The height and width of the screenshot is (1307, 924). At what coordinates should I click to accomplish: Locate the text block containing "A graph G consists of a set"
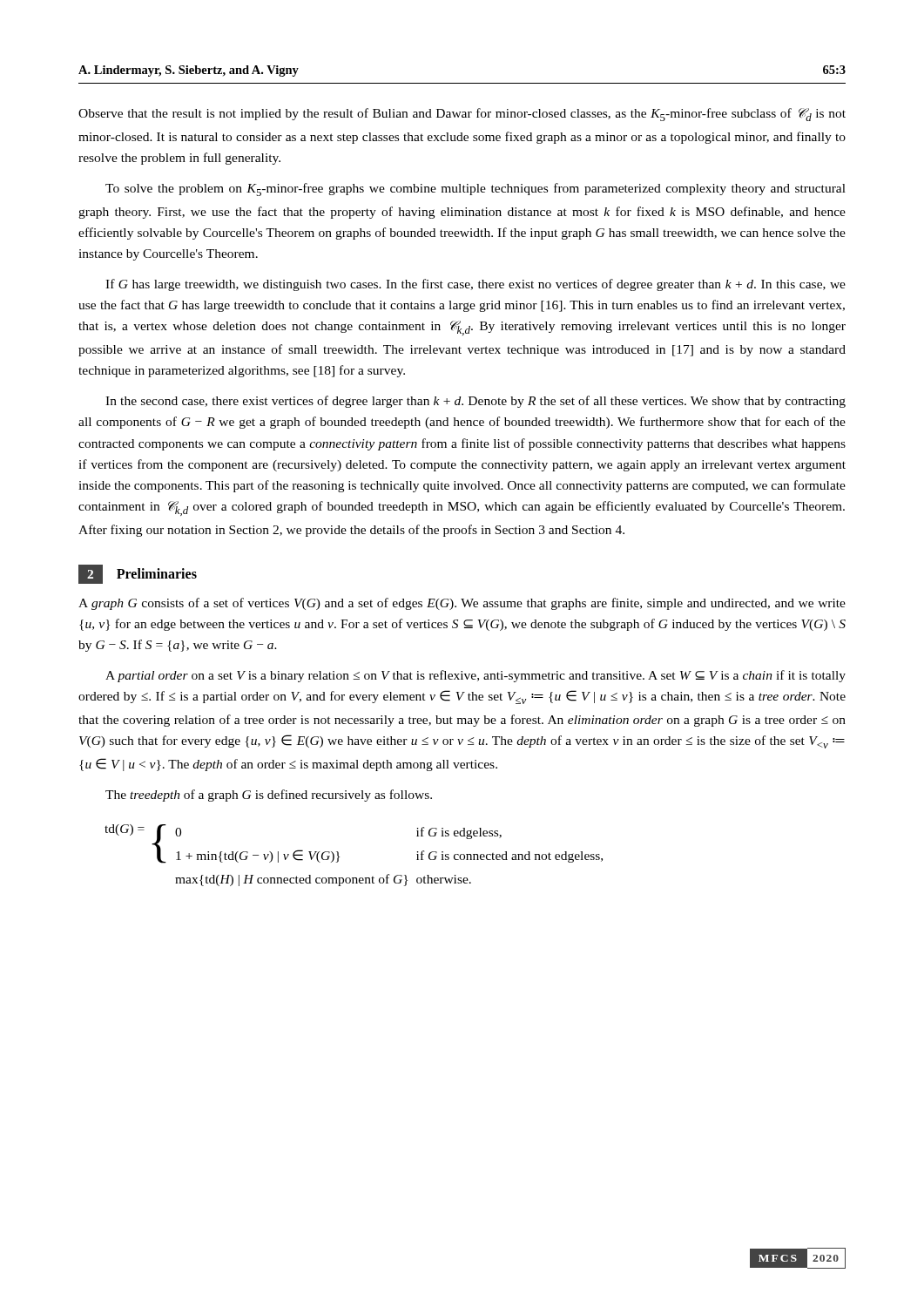(462, 624)
